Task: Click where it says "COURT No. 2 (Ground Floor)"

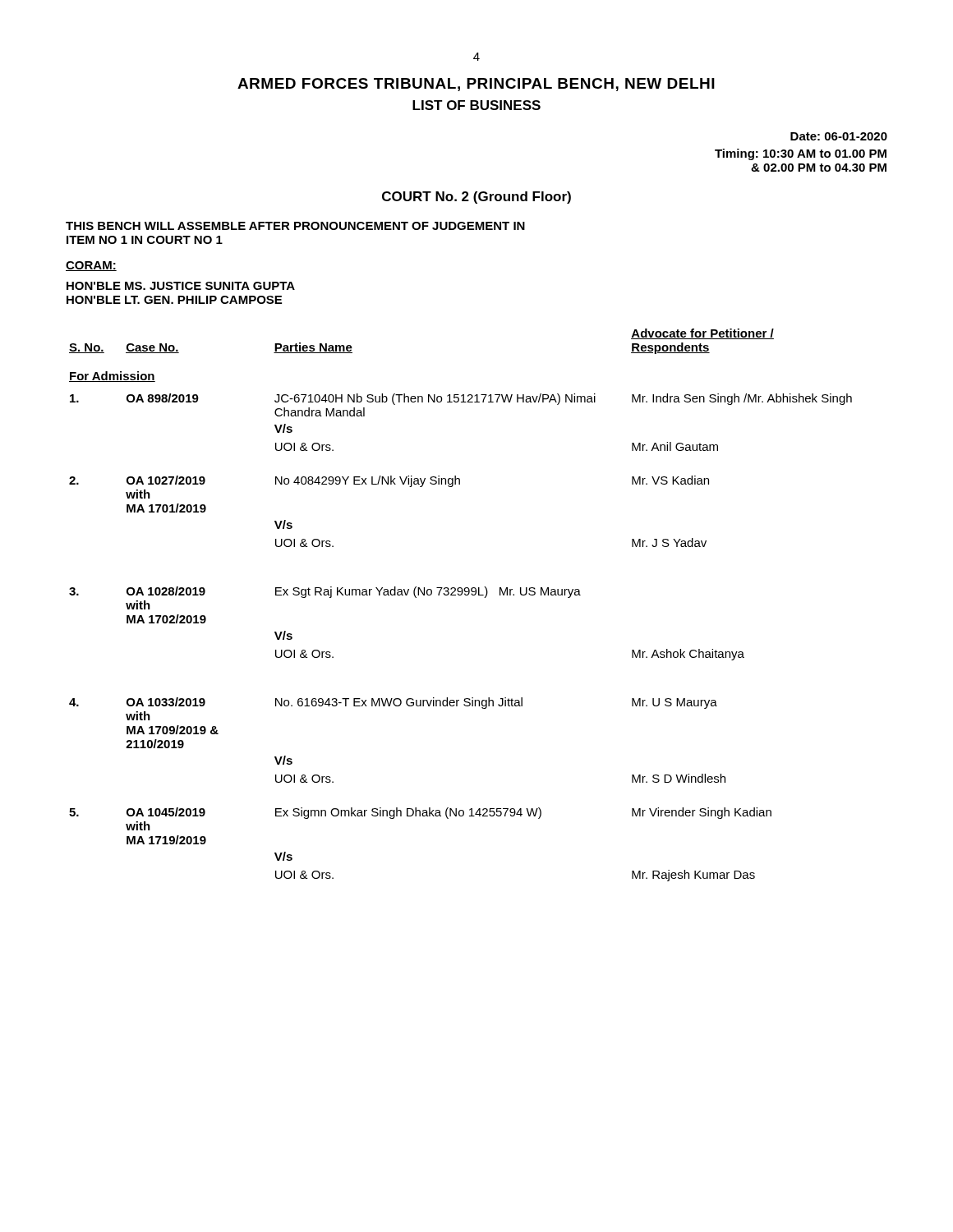Action: pos(476,197)
